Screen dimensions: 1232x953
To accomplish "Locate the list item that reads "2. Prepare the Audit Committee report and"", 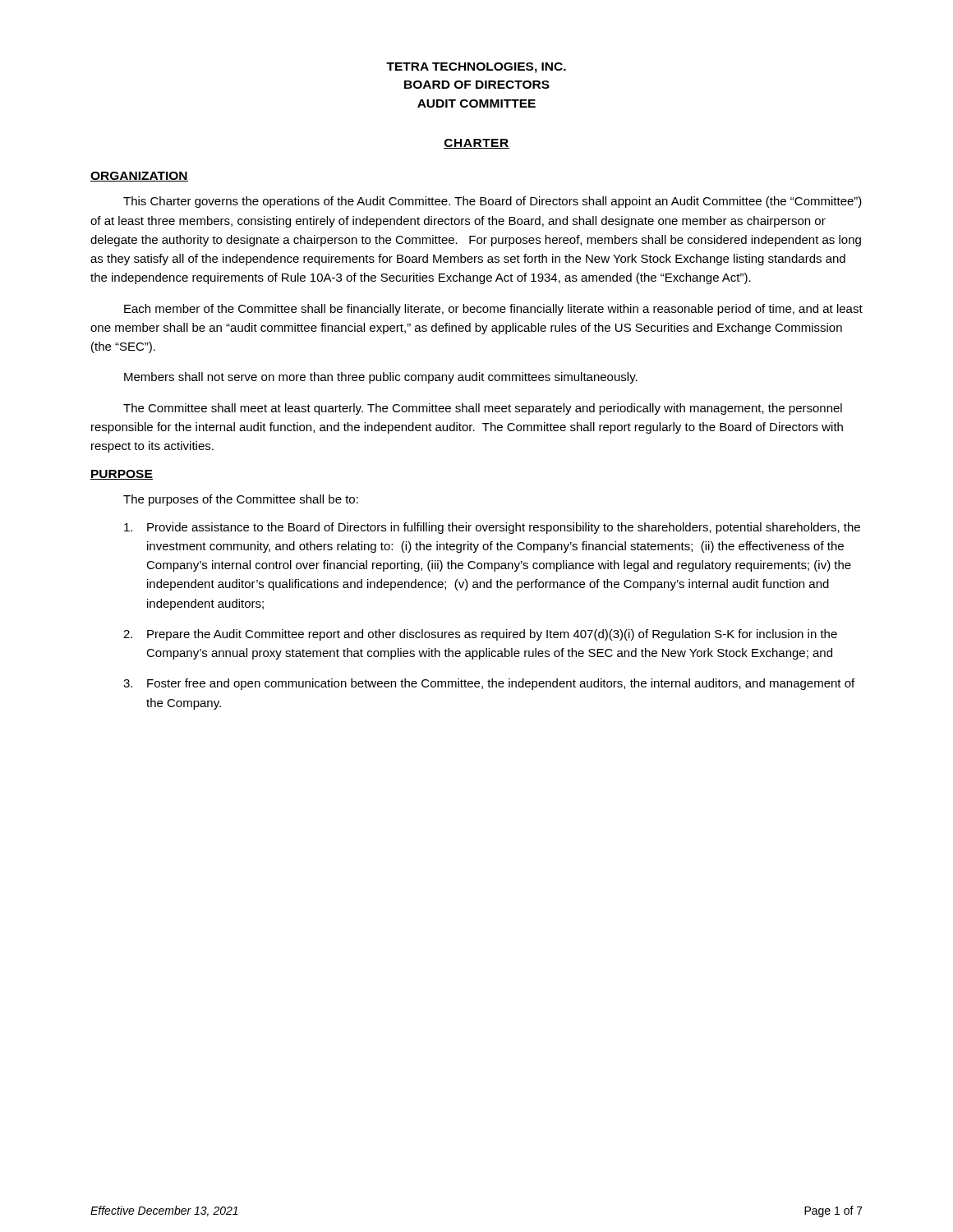I will coord(493,643).
